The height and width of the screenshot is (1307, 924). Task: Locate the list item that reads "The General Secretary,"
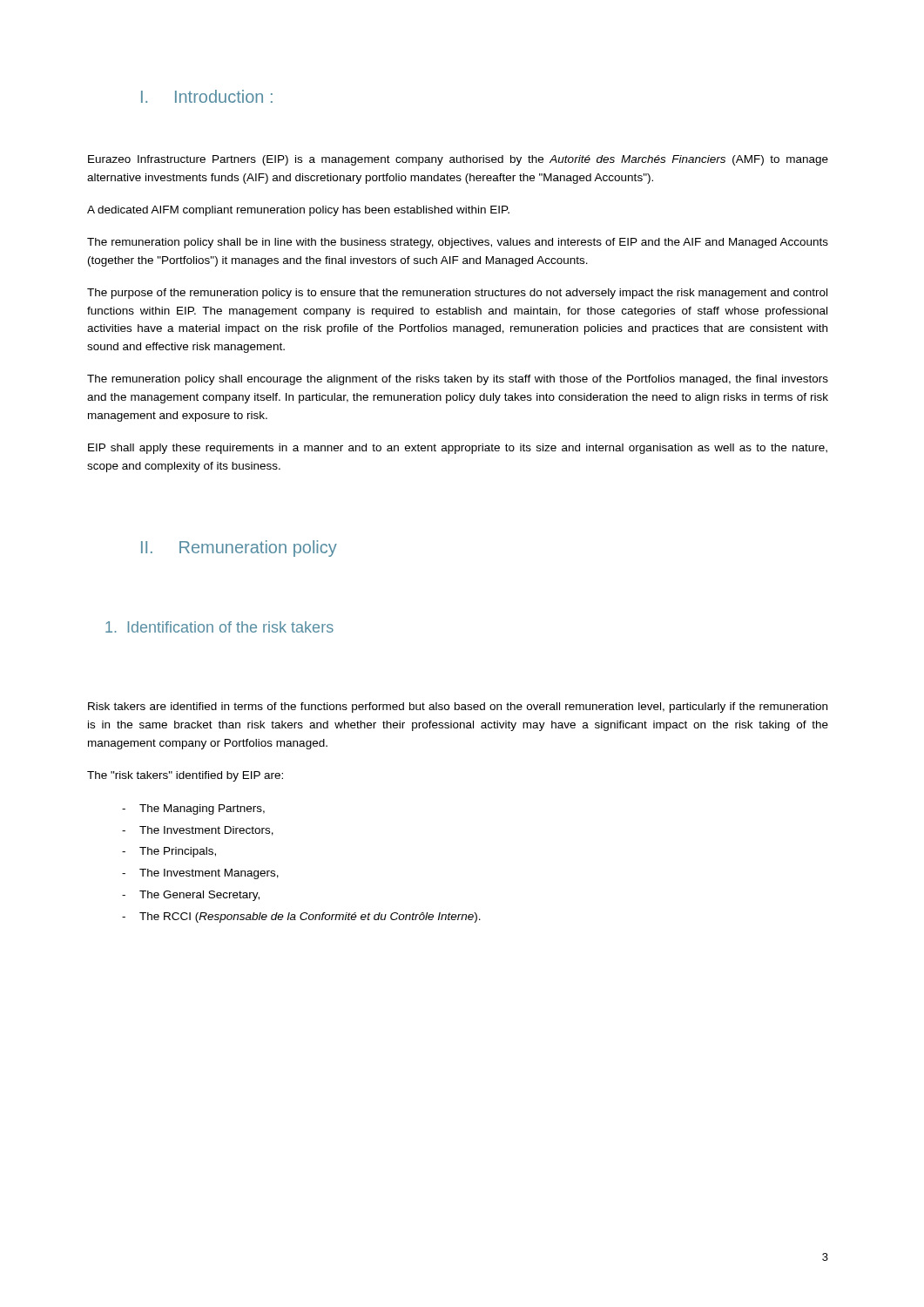[200, 895]
